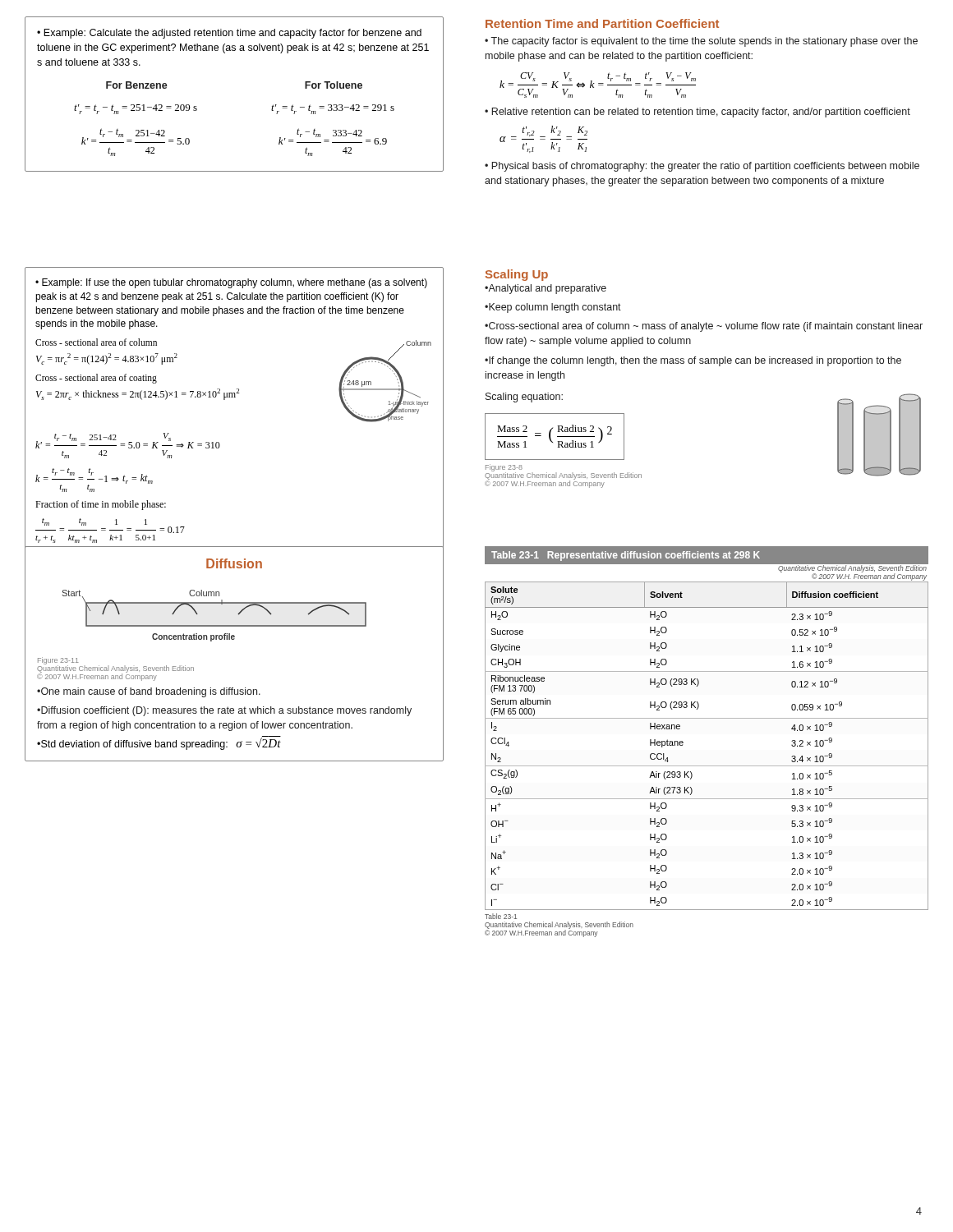Image resolution: width=953 pixels, height=1232 pixels.
Task: Click on the list item containing "•Std deviation of"
Action: click(x=159, y=744)
